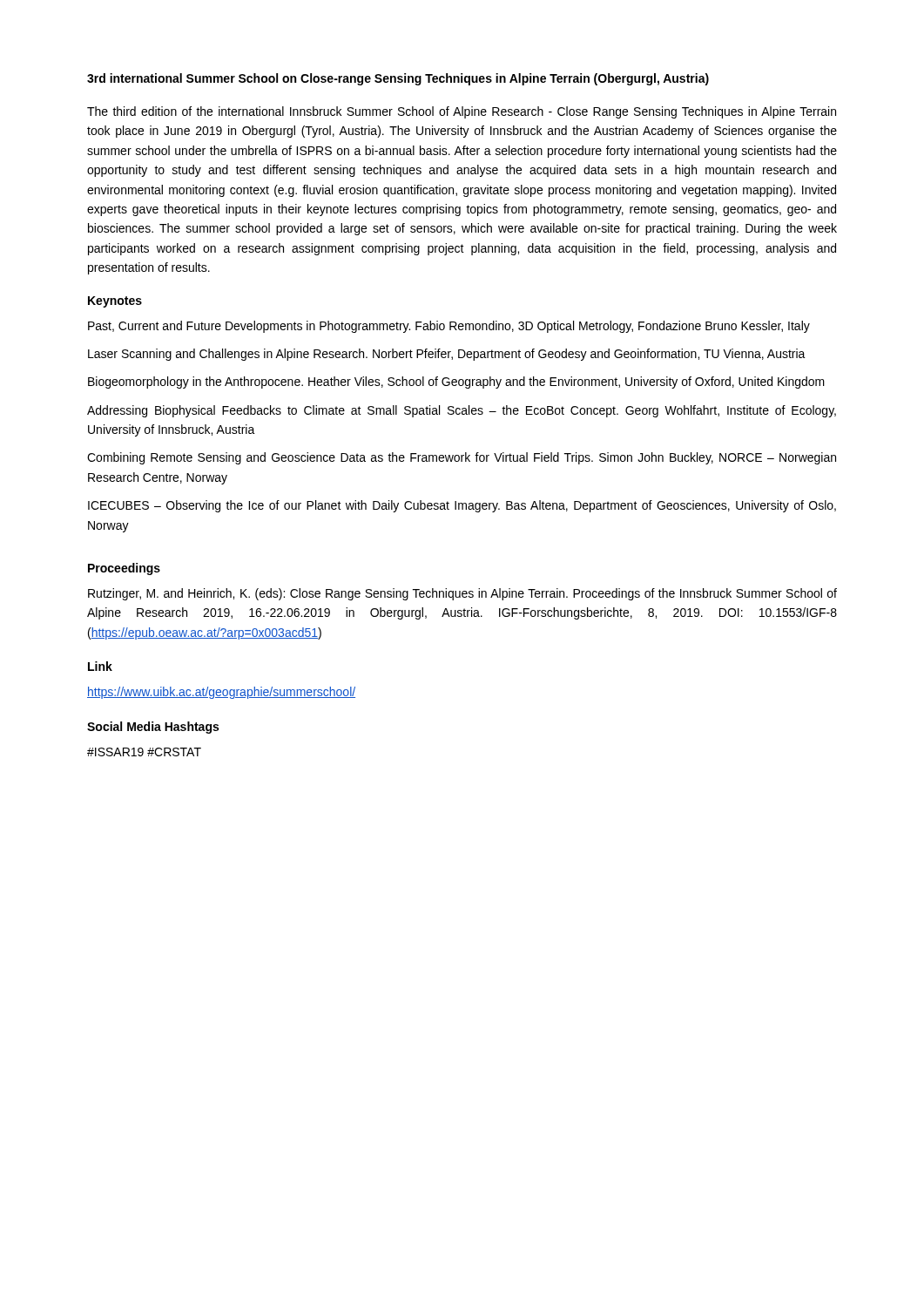
Task: Click on the text that says "ISSAR19 #CRSTAT"
Action: click(x=144, y=752)
